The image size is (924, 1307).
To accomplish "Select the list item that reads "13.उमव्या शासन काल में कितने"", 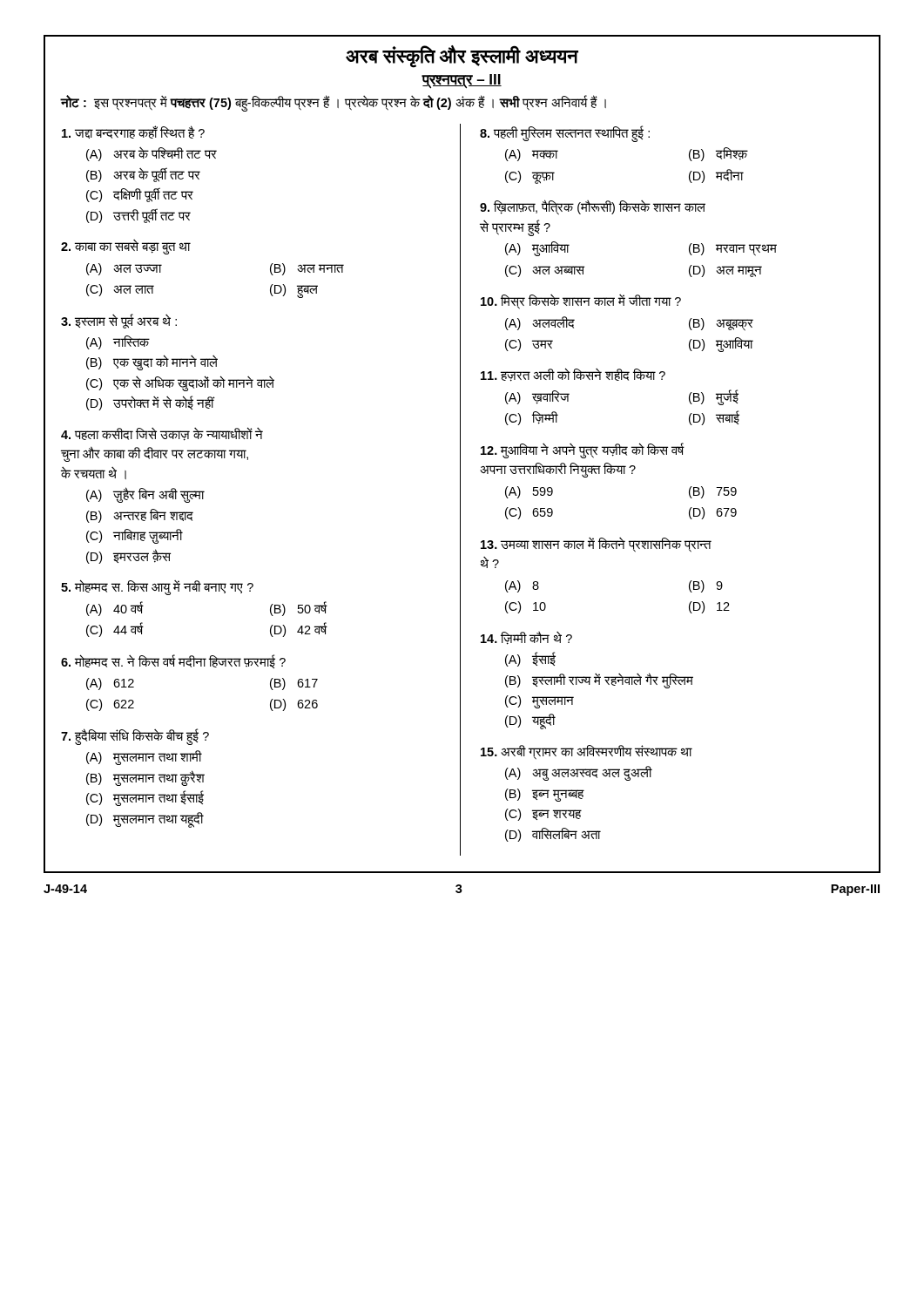I will [x=596, y=545].
